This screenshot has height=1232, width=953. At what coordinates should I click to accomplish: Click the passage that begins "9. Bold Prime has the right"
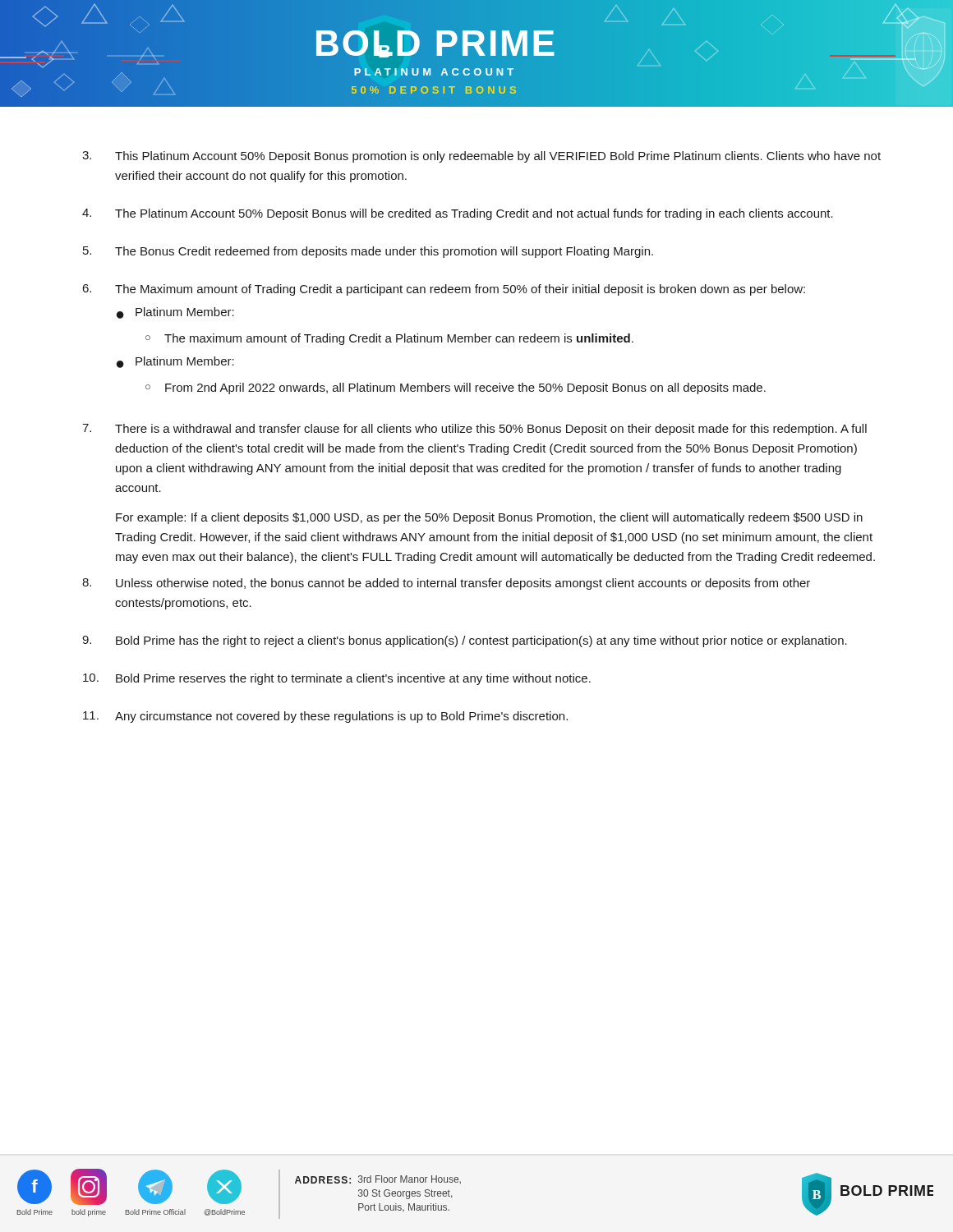coord(485,641)
